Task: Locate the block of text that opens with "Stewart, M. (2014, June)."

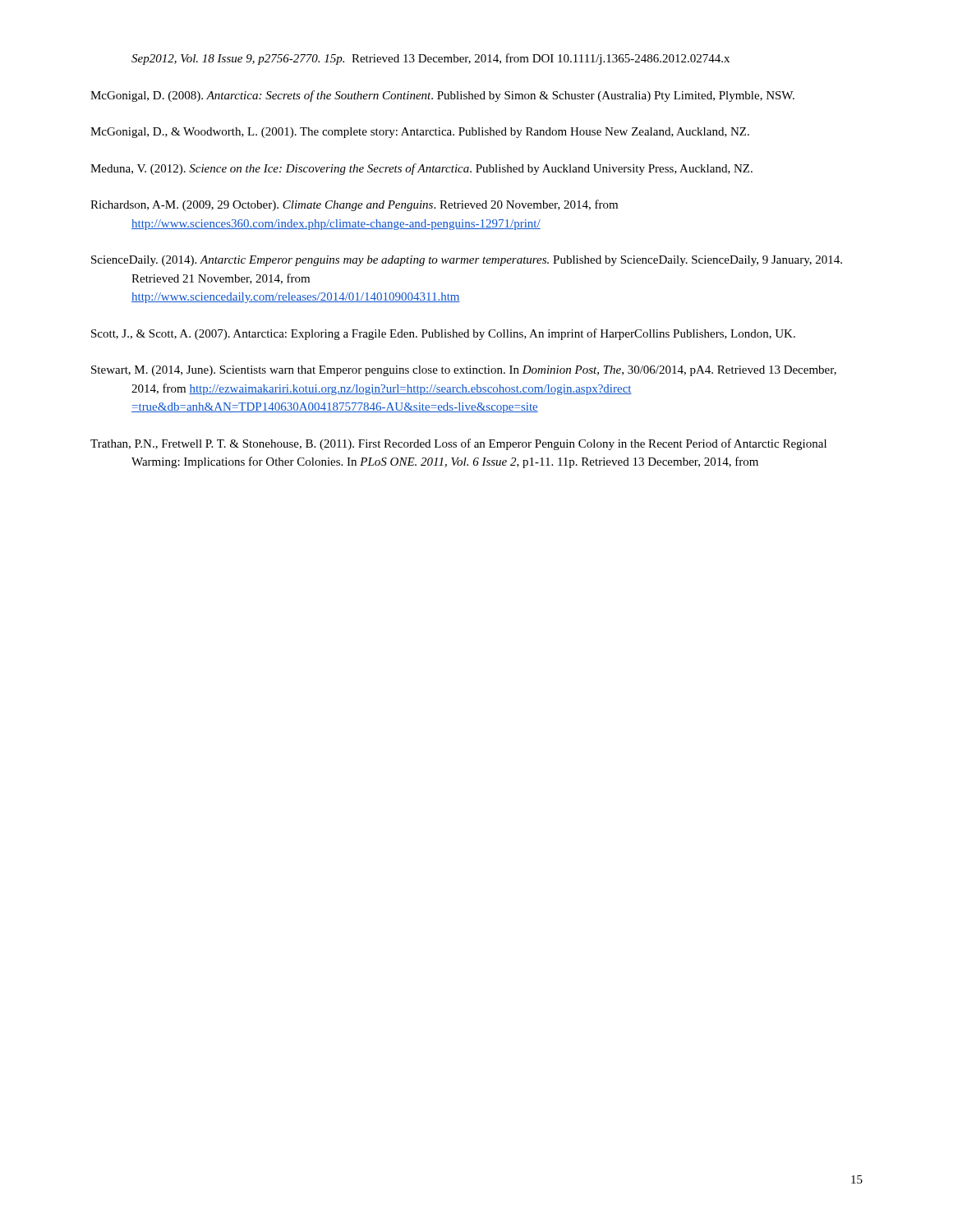Action: pyautogui.click(x=476, y=388)
